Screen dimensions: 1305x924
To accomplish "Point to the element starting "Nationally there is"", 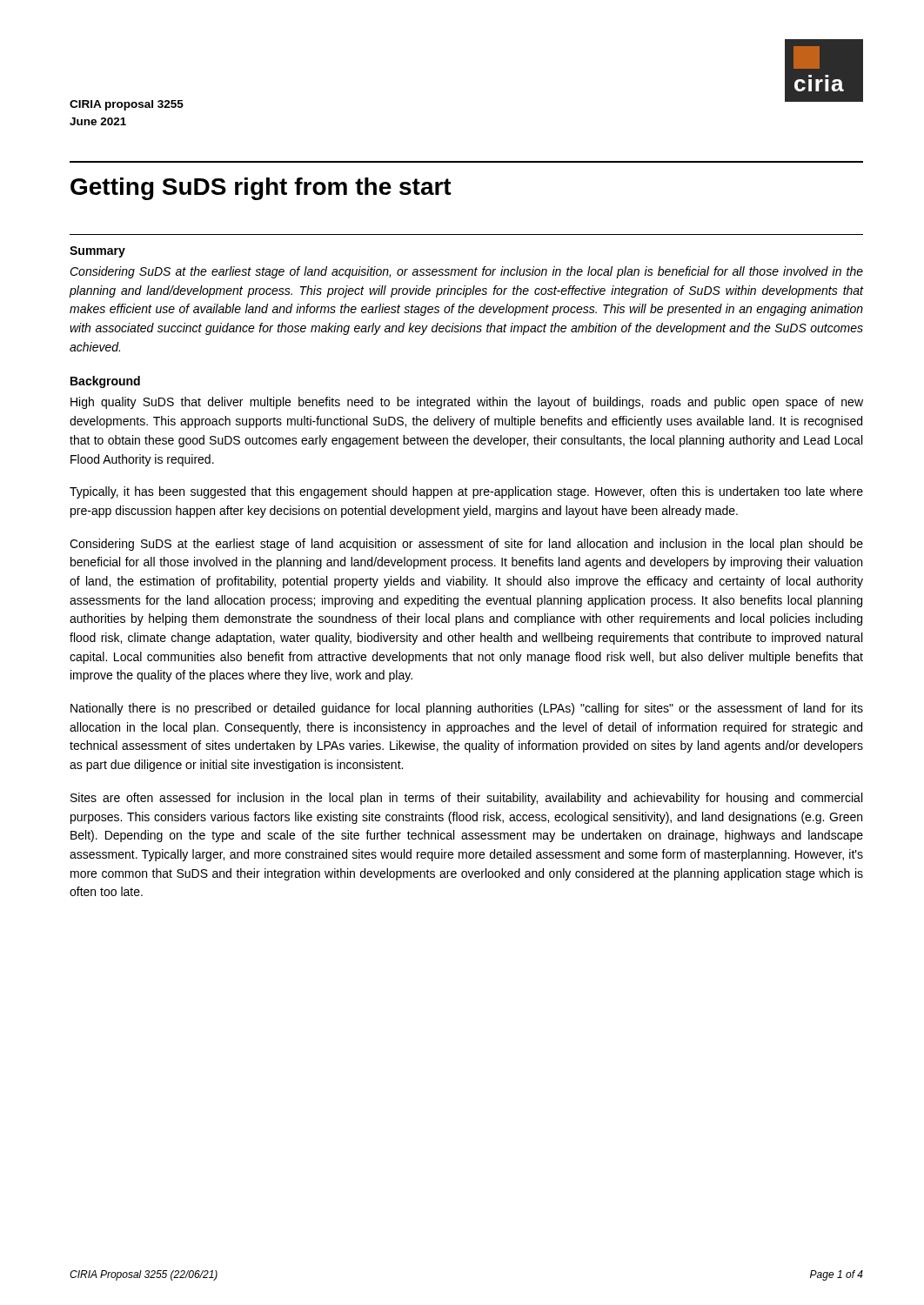I will pos(466,737).
